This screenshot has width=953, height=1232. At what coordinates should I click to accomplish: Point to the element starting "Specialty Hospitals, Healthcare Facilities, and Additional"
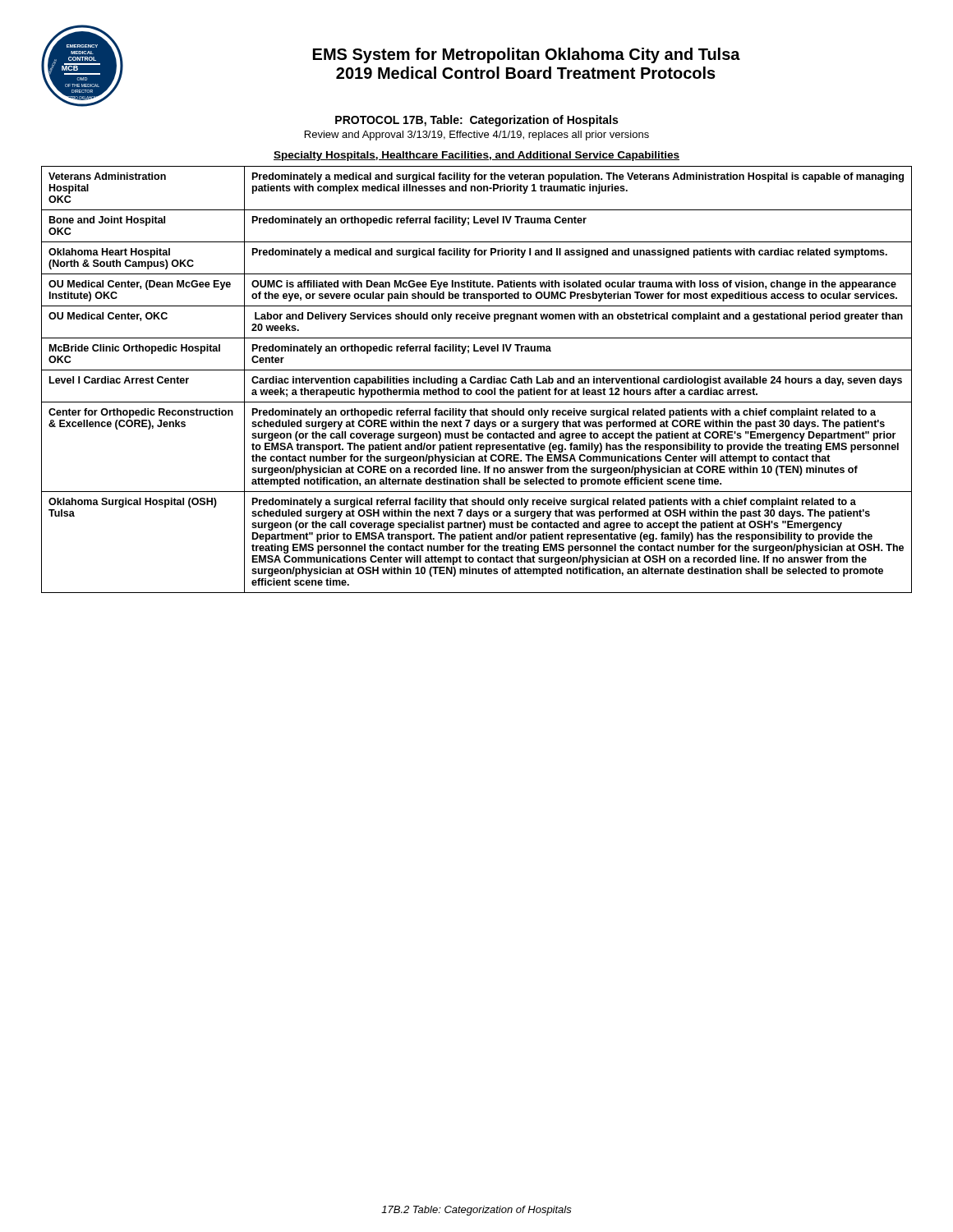pos(476,155)
